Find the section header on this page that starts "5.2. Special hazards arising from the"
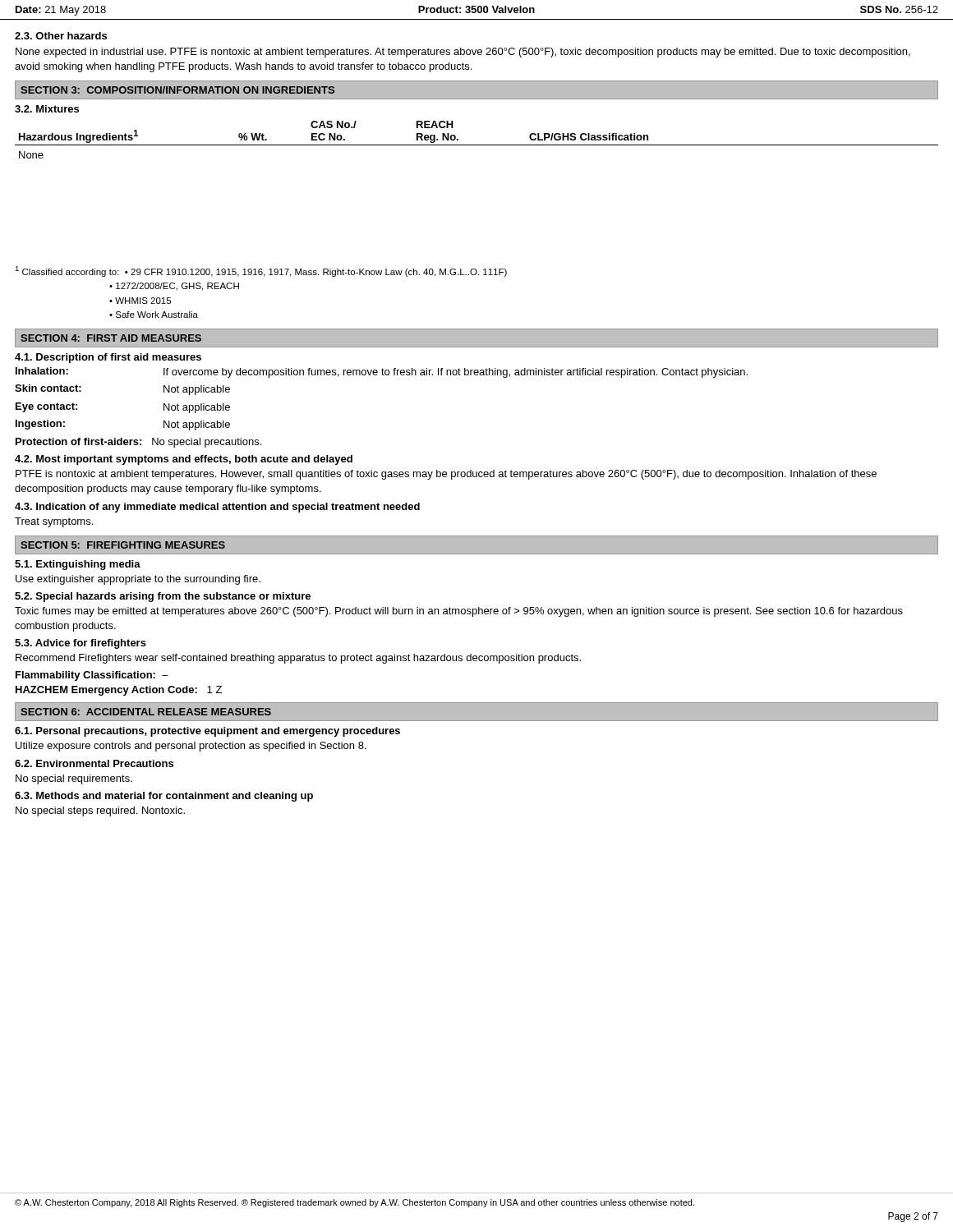Image resolution: width=953 pixels, height=1232 pixels. click(x=163, y=596)
